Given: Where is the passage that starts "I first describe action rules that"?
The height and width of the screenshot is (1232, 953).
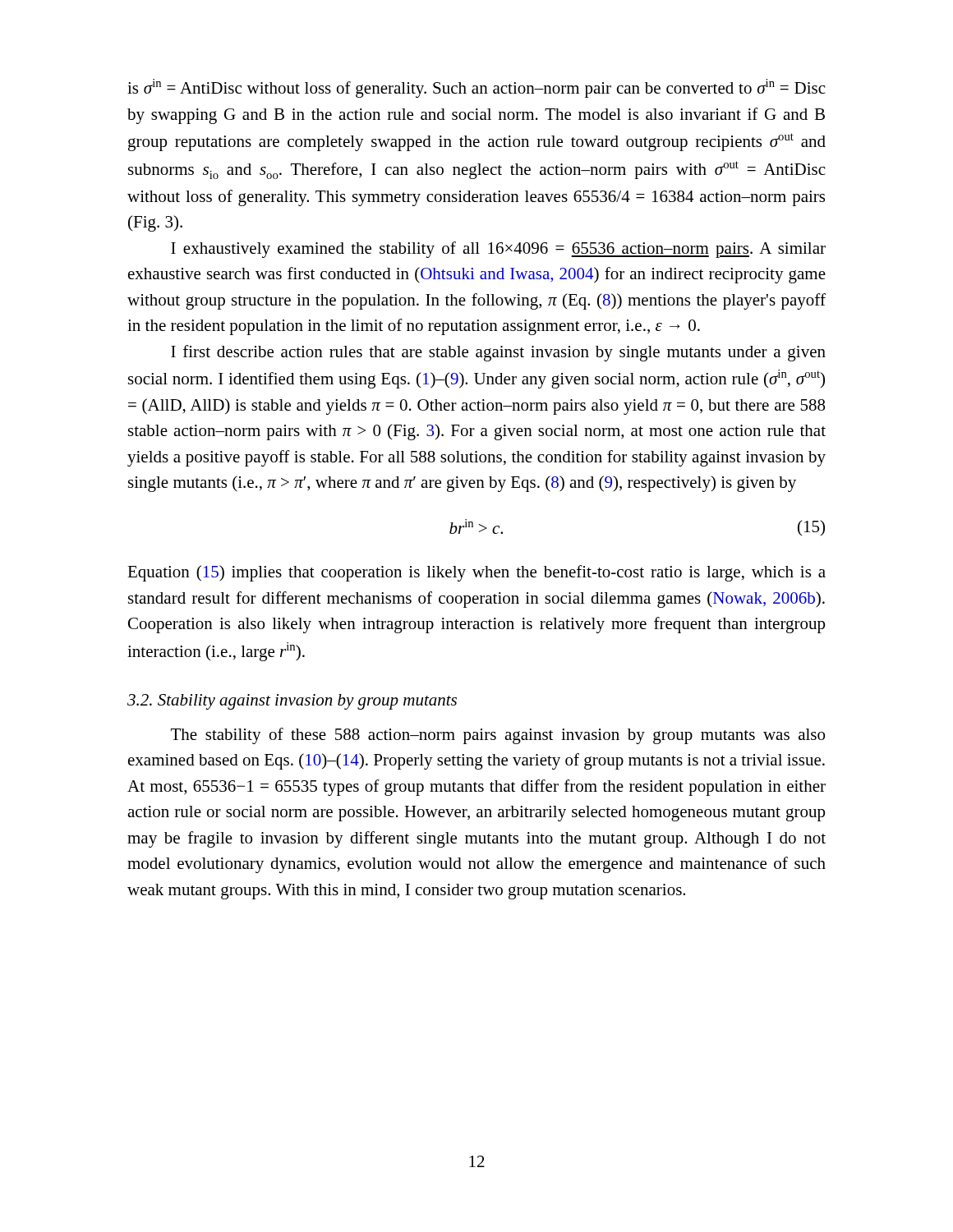Looking at the screenshot, I should (x=476, y=417).
